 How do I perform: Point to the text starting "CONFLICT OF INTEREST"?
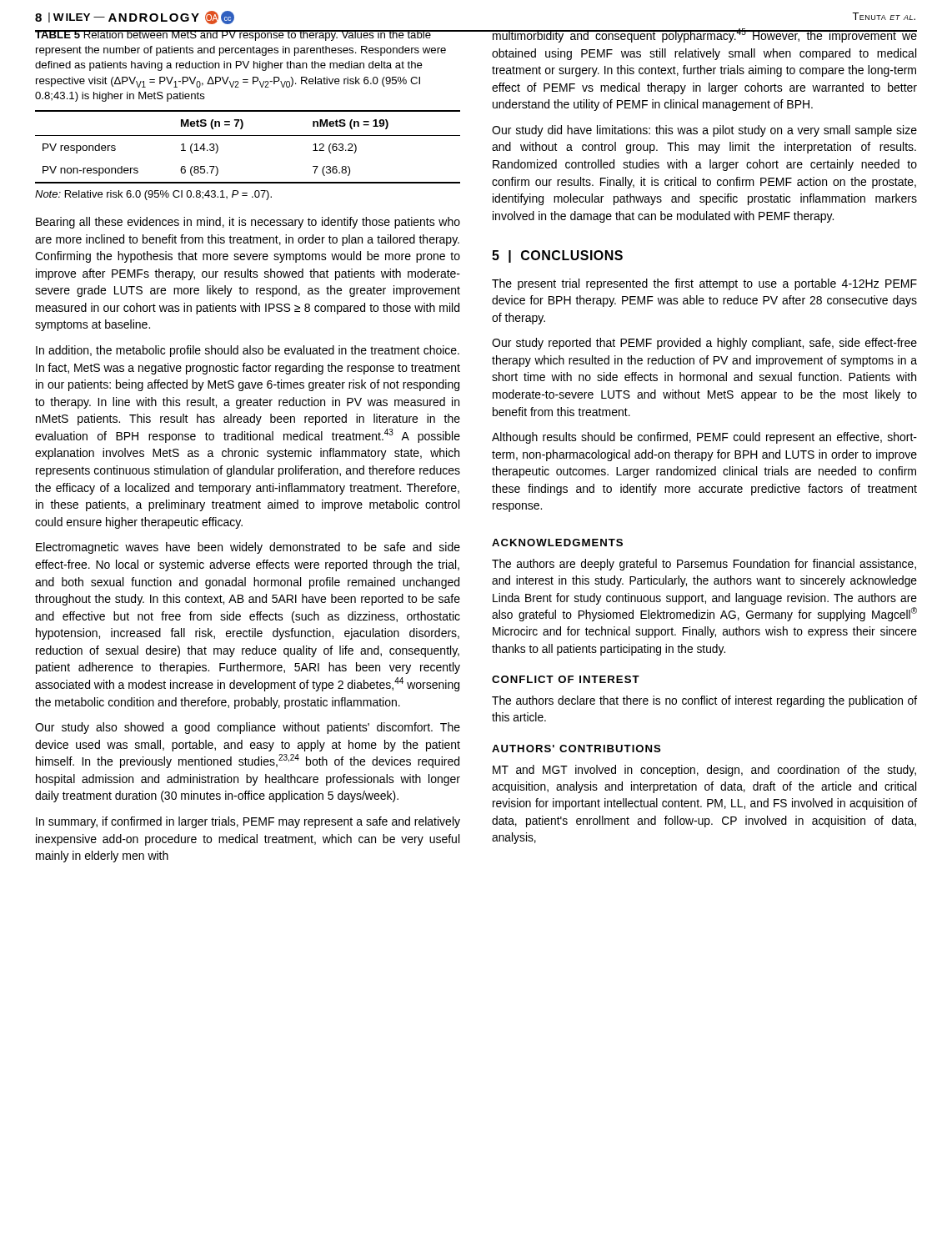tap(566, 679)
